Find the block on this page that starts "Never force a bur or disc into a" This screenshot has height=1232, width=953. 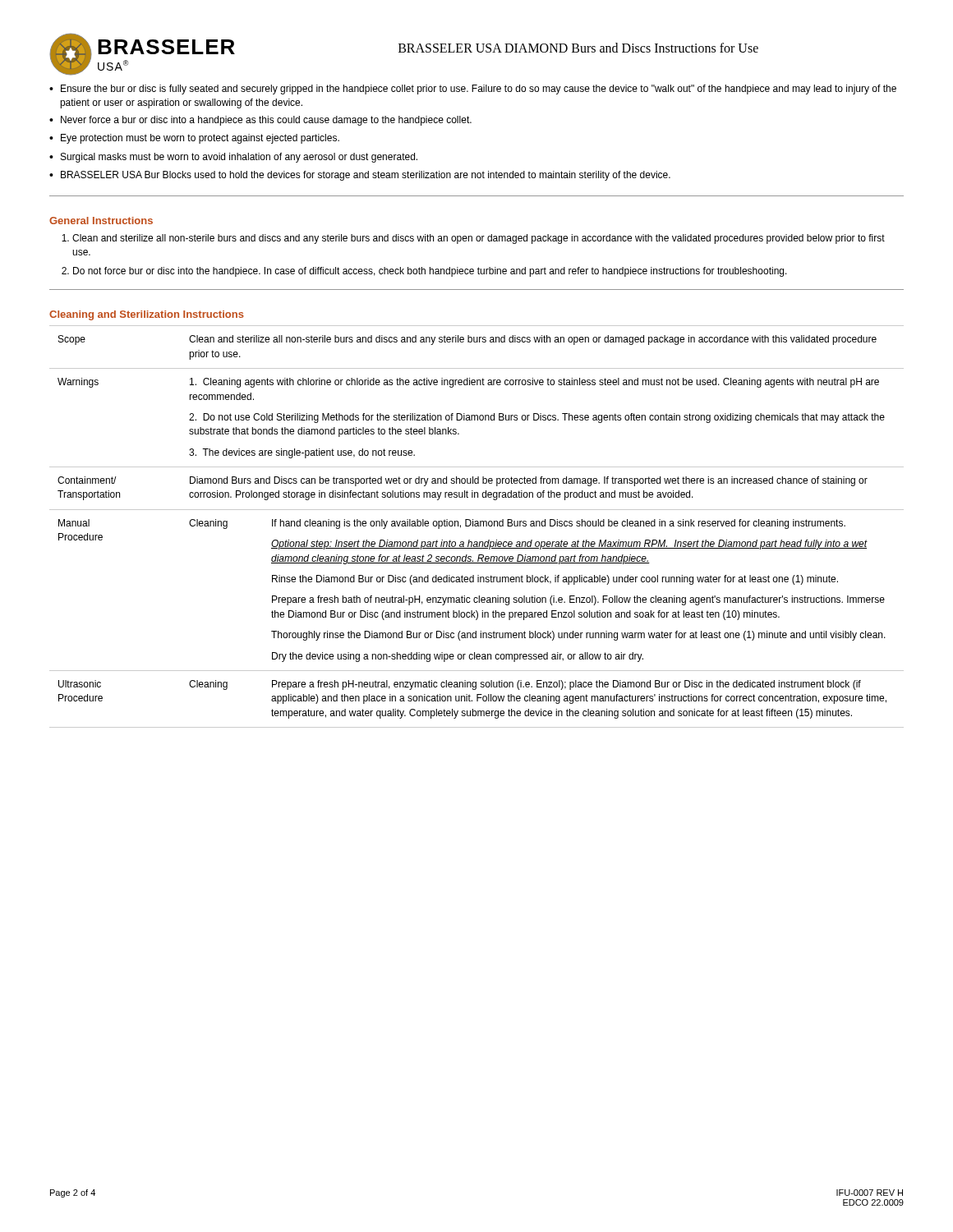tap(266, 120)
